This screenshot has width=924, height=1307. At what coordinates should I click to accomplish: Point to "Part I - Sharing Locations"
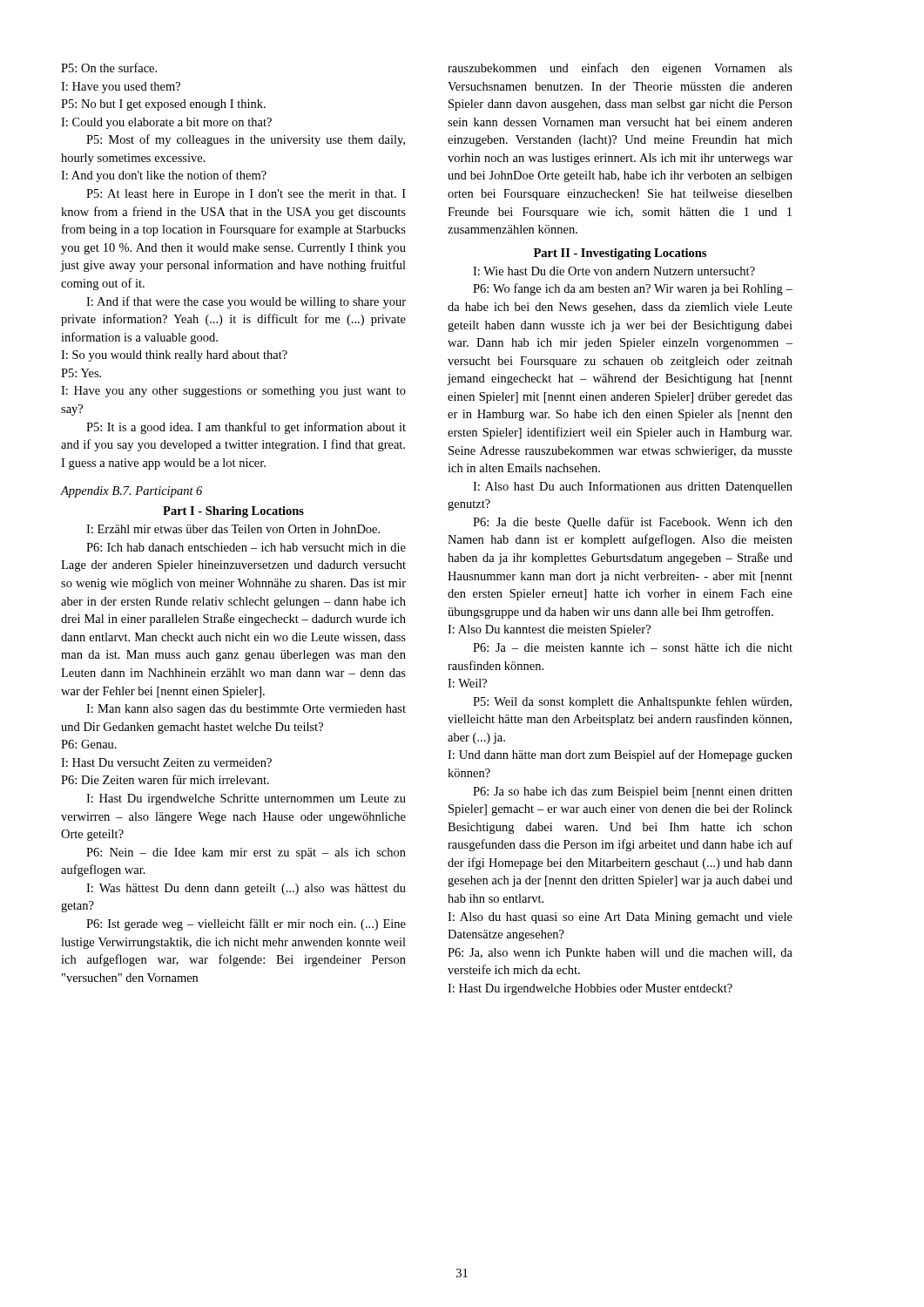click(x=233, y=511)
